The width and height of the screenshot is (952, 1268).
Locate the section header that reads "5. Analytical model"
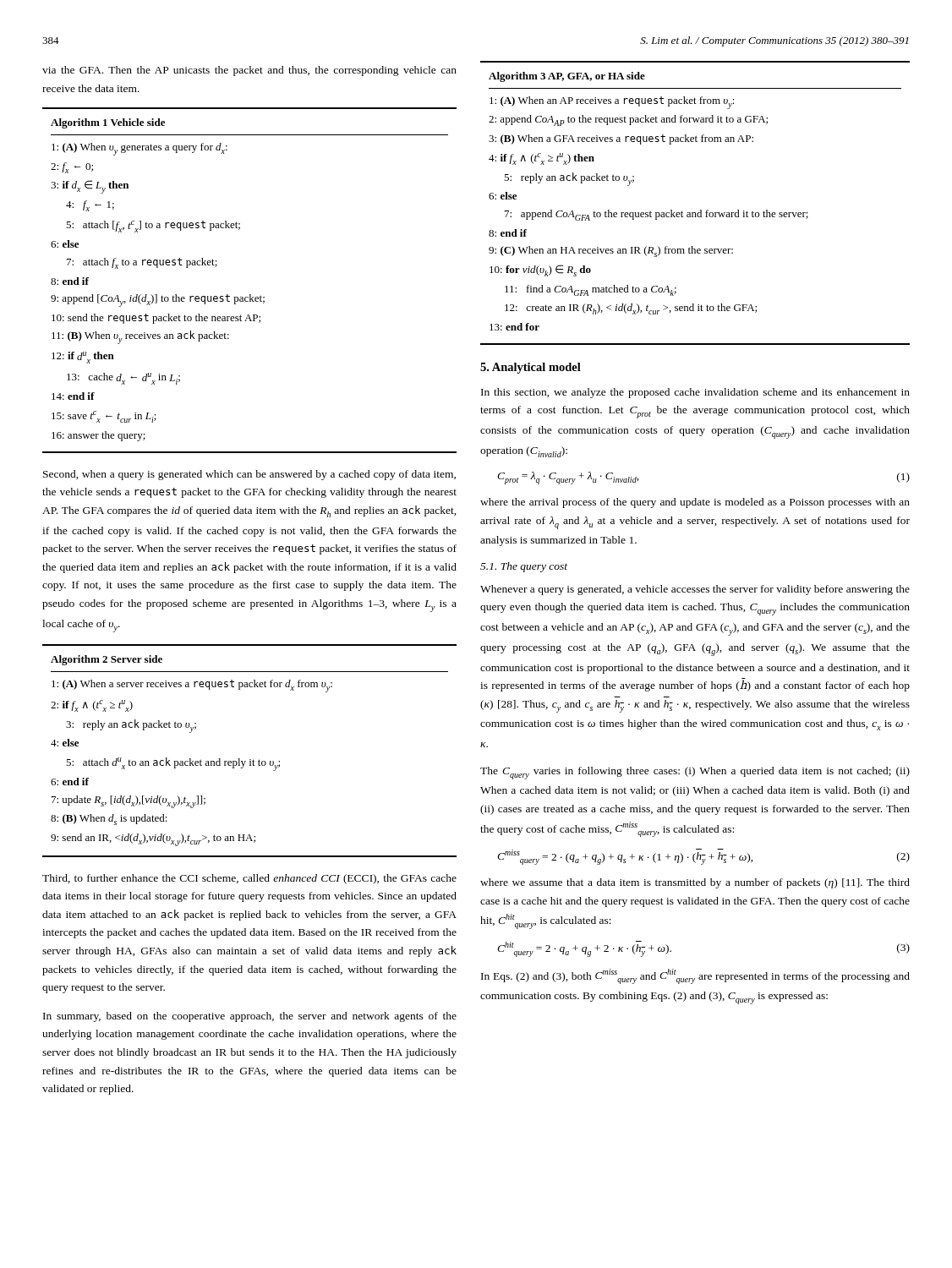(x=530, y=367)
